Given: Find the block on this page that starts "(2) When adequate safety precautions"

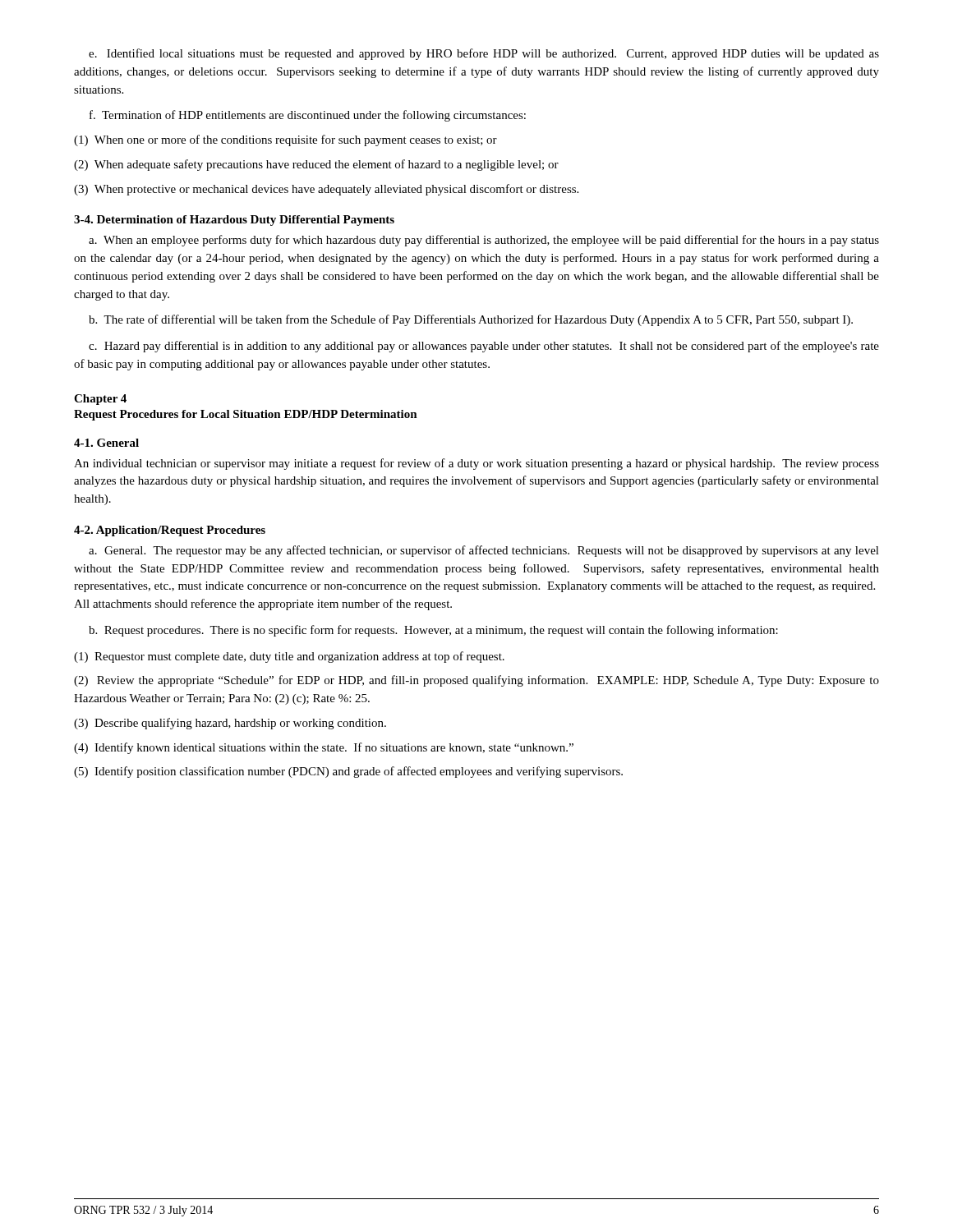Looking at the screenshot, I should click(x=316, y=164).
